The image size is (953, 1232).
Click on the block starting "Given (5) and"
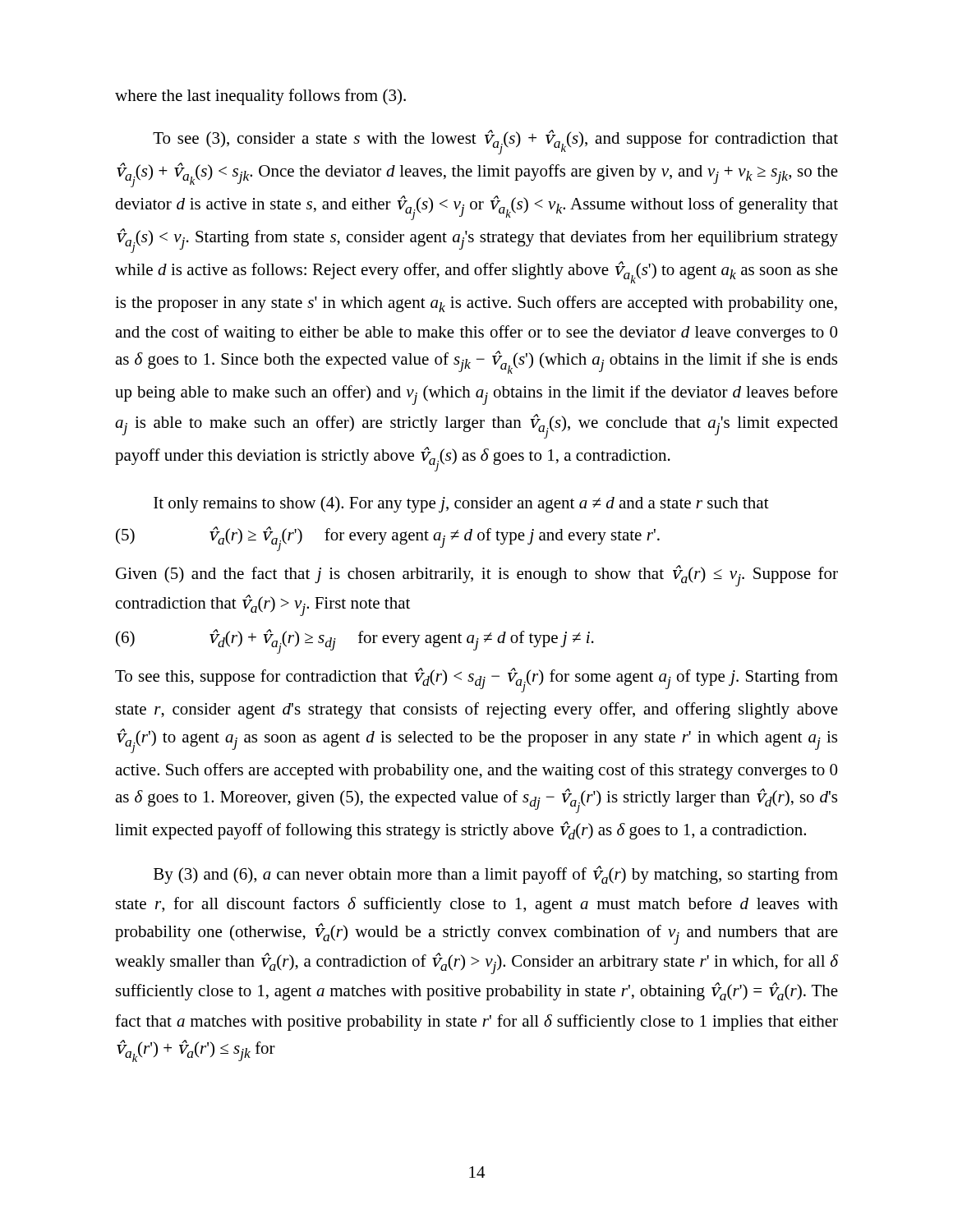click(476, 590)
